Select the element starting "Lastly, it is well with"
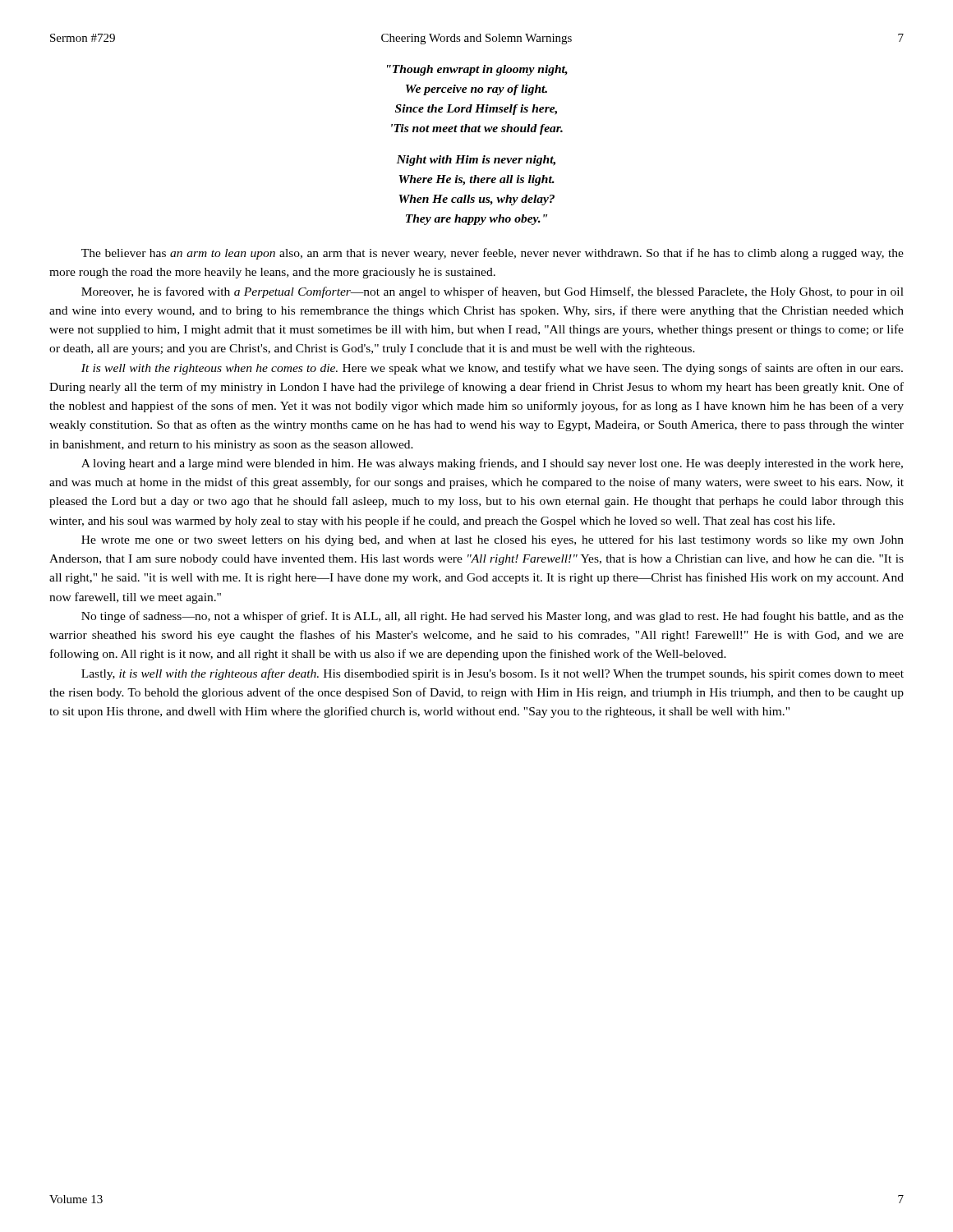953x1232 pixels. click(476, 692)
